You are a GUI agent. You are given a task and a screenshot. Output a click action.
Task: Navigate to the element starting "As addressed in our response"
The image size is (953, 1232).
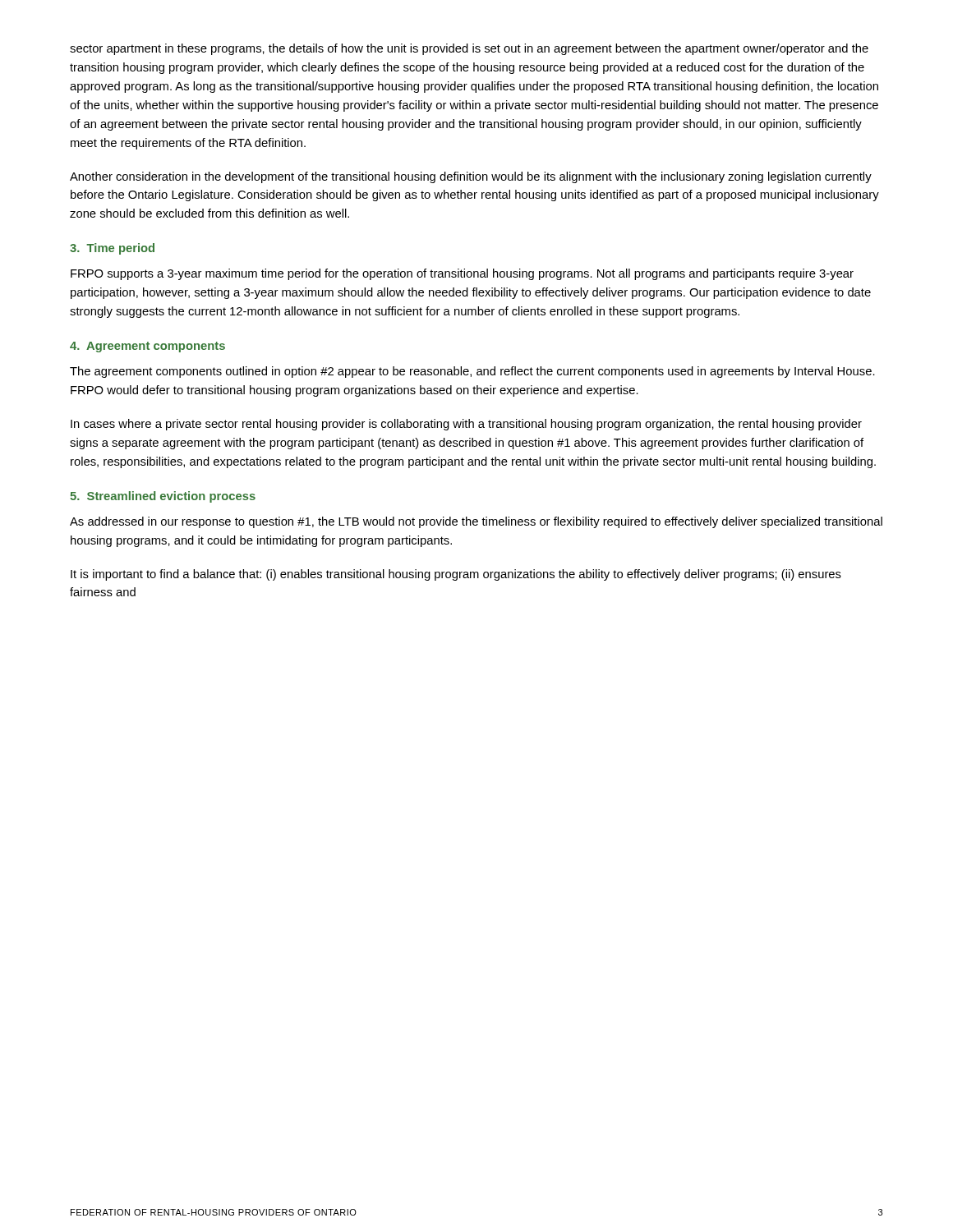tap(476, 531)
